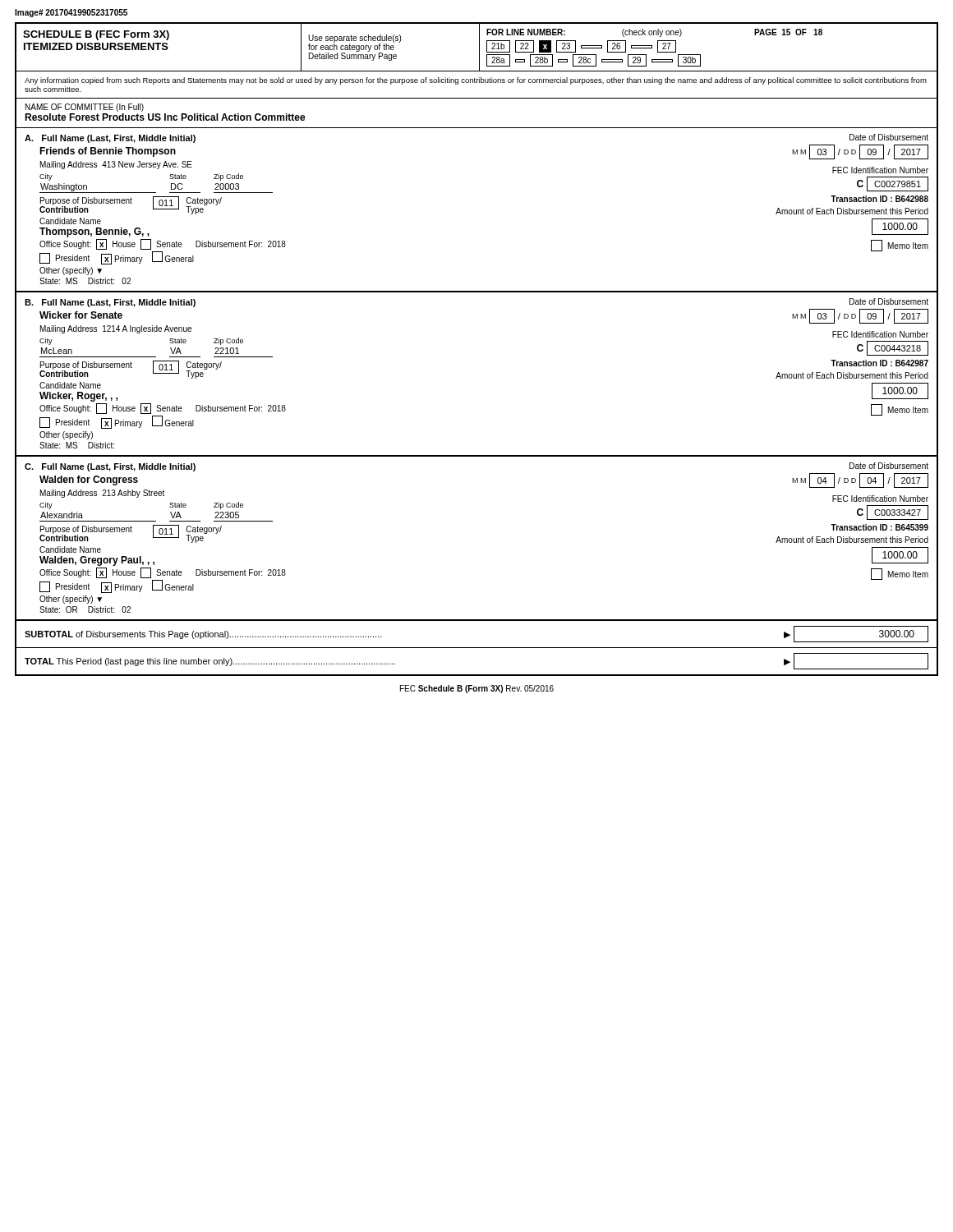953x1232 pixels.
Task: Point to the text starting "TOTAL This Period (last page this line"
Action: (x=228, y=662)
